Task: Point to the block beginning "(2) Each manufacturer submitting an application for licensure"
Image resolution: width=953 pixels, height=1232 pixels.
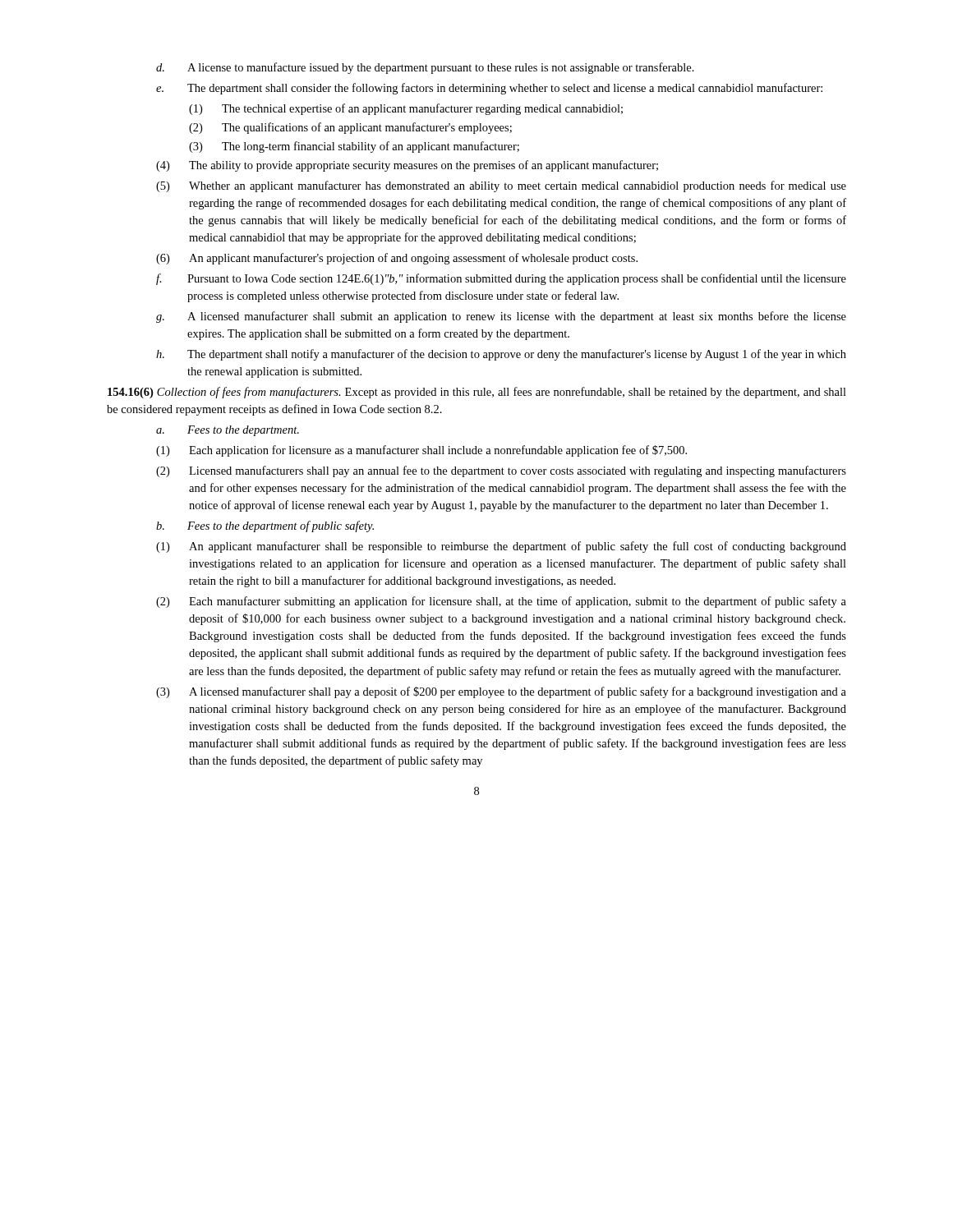Action: click(501, 637)
